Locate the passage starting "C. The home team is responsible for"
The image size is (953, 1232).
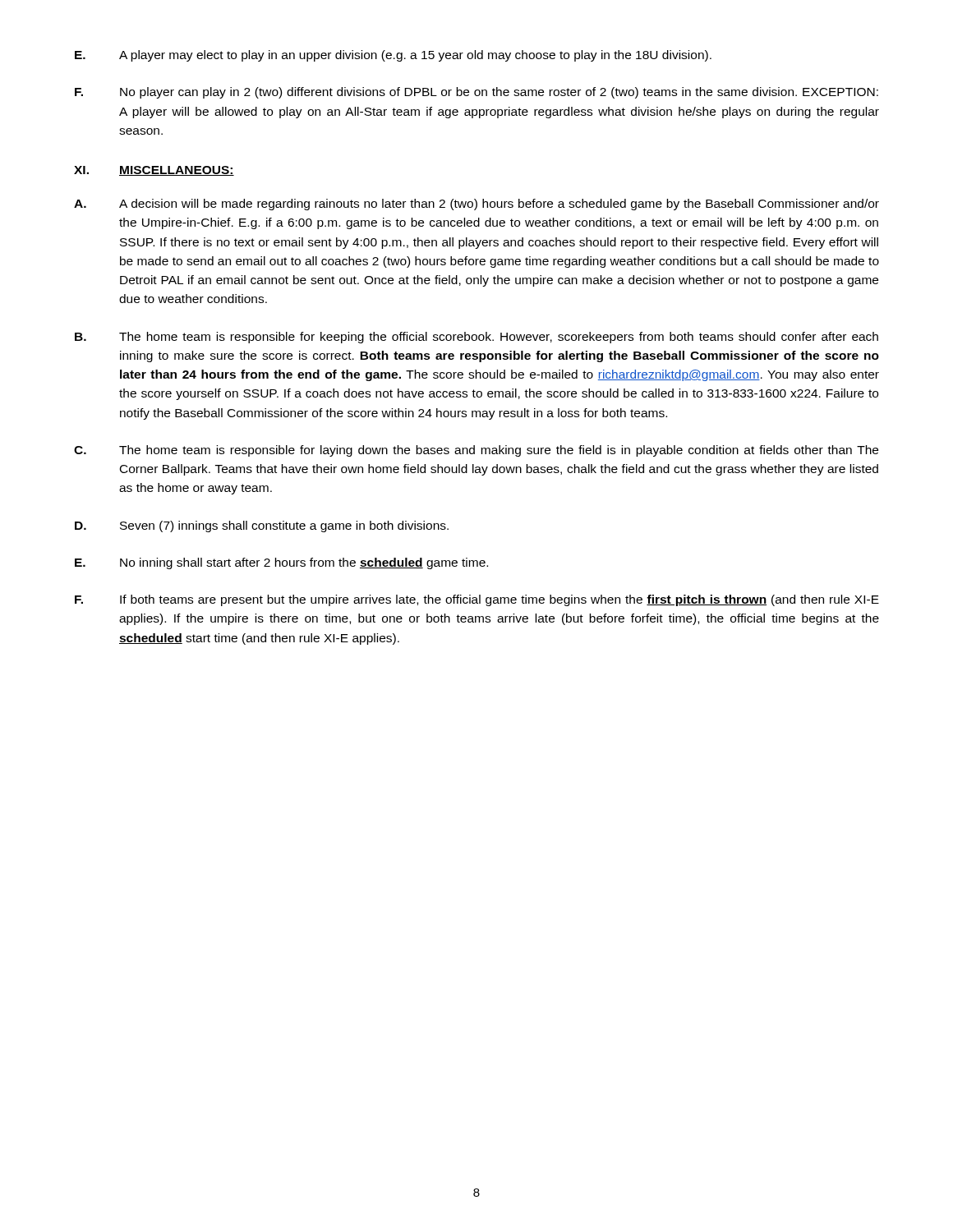pyautogui.click(x=476, y=469)
